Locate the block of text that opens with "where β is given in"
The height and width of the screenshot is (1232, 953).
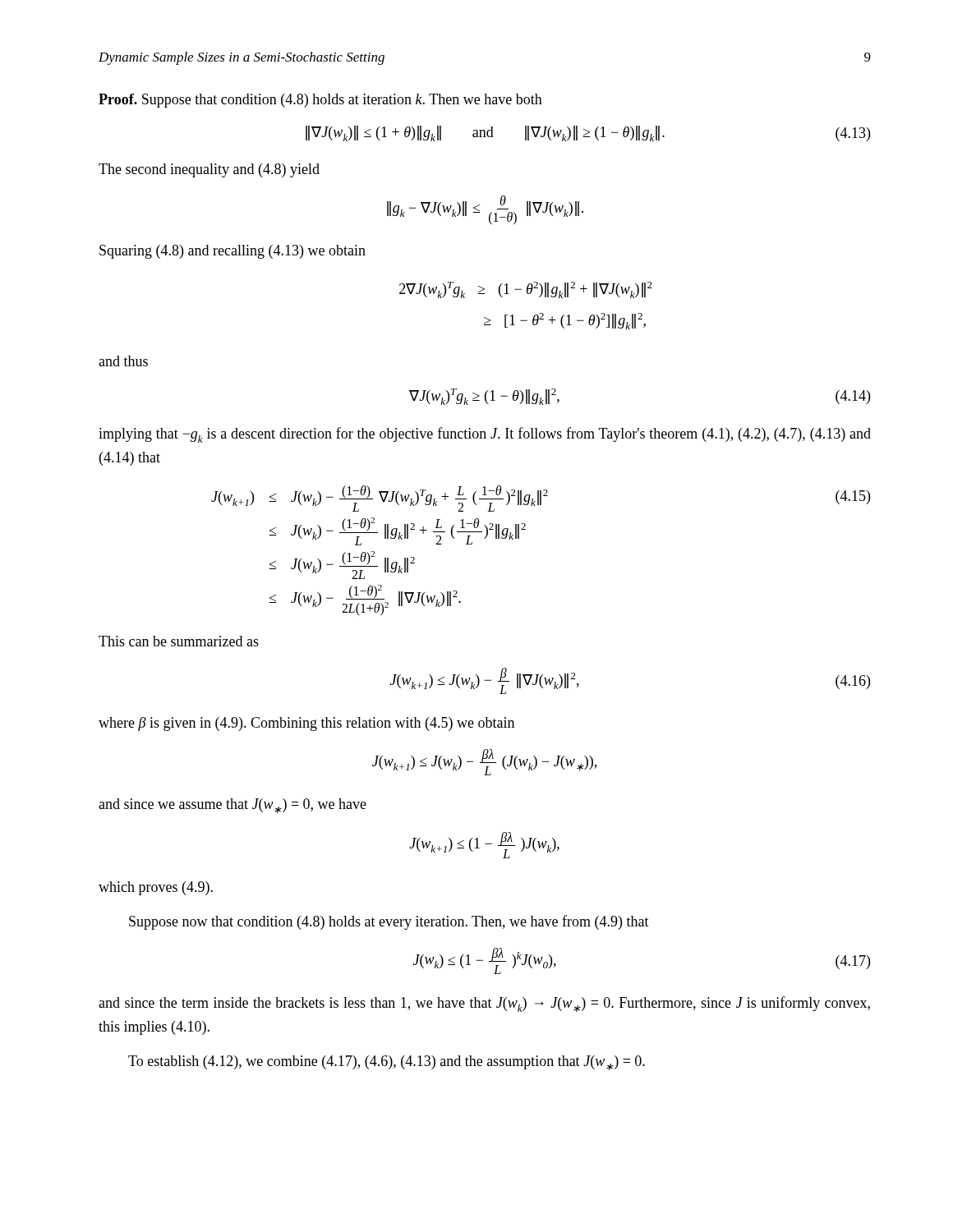point(485,724)
